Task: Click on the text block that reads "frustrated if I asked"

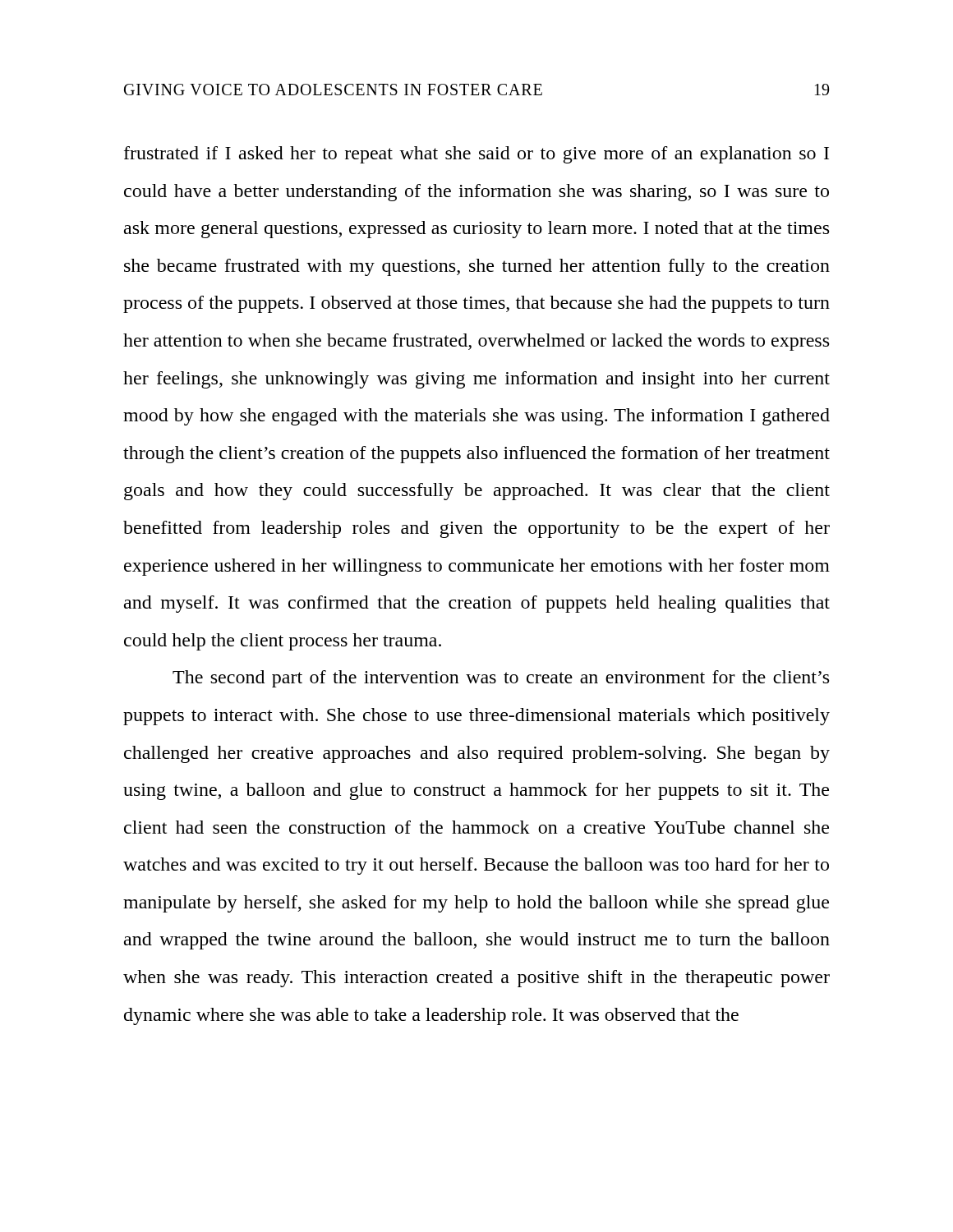Action: pyautogui.click(x=476, y=155)
